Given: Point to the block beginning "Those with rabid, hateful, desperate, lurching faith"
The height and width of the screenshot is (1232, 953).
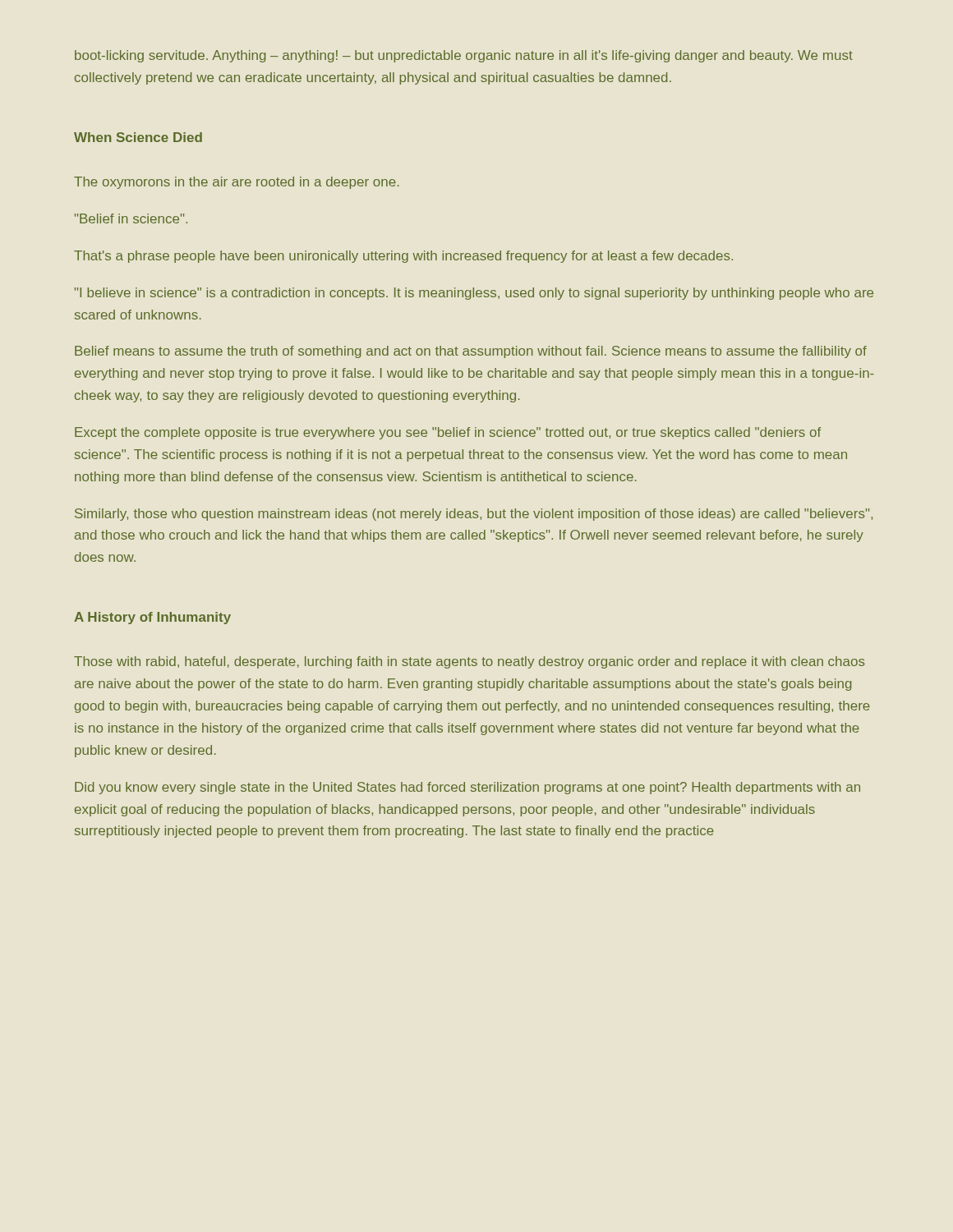Looking at the screenshot, I should coord(472,706).
